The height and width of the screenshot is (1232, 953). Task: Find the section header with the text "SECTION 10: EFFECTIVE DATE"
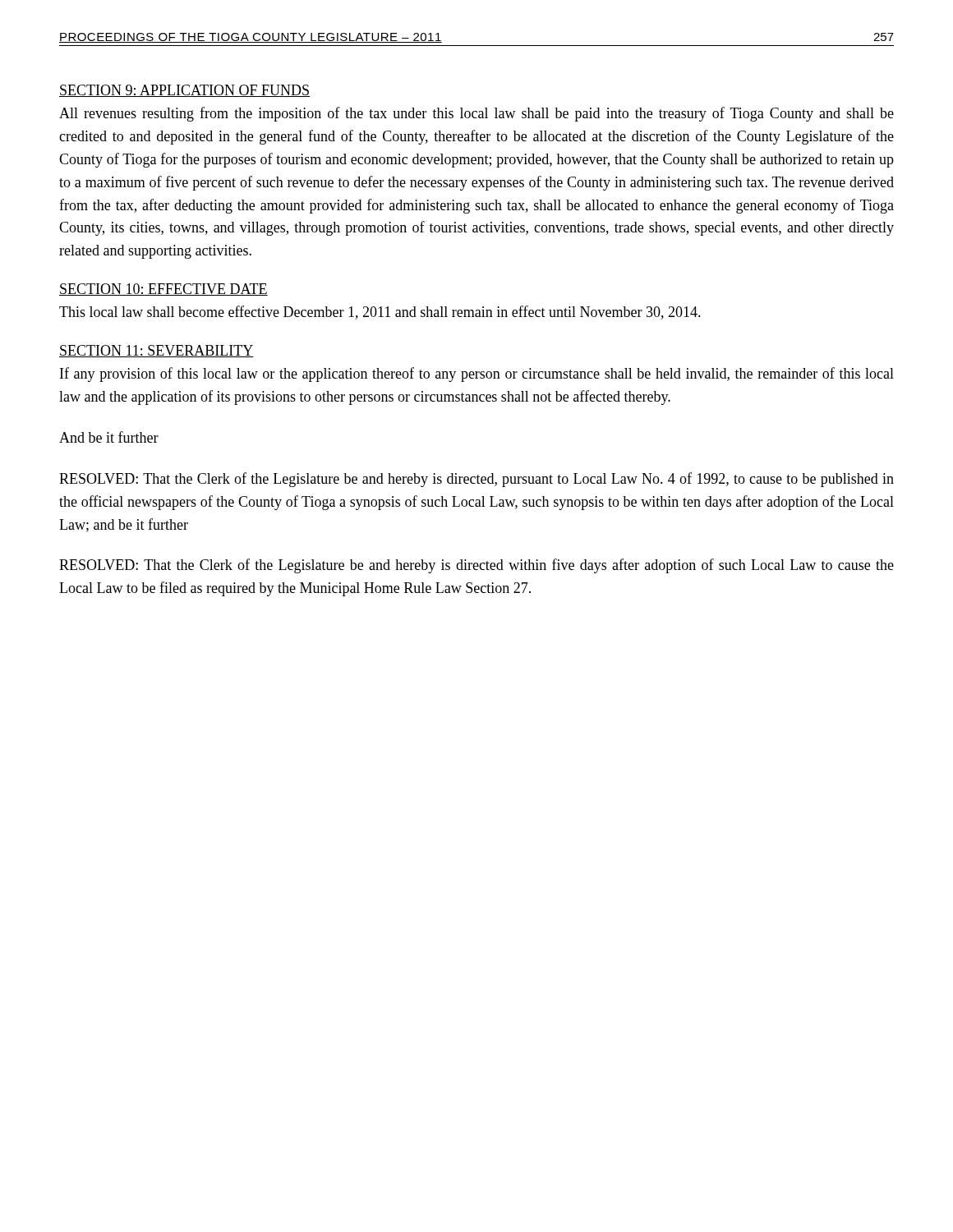point(163,290)
